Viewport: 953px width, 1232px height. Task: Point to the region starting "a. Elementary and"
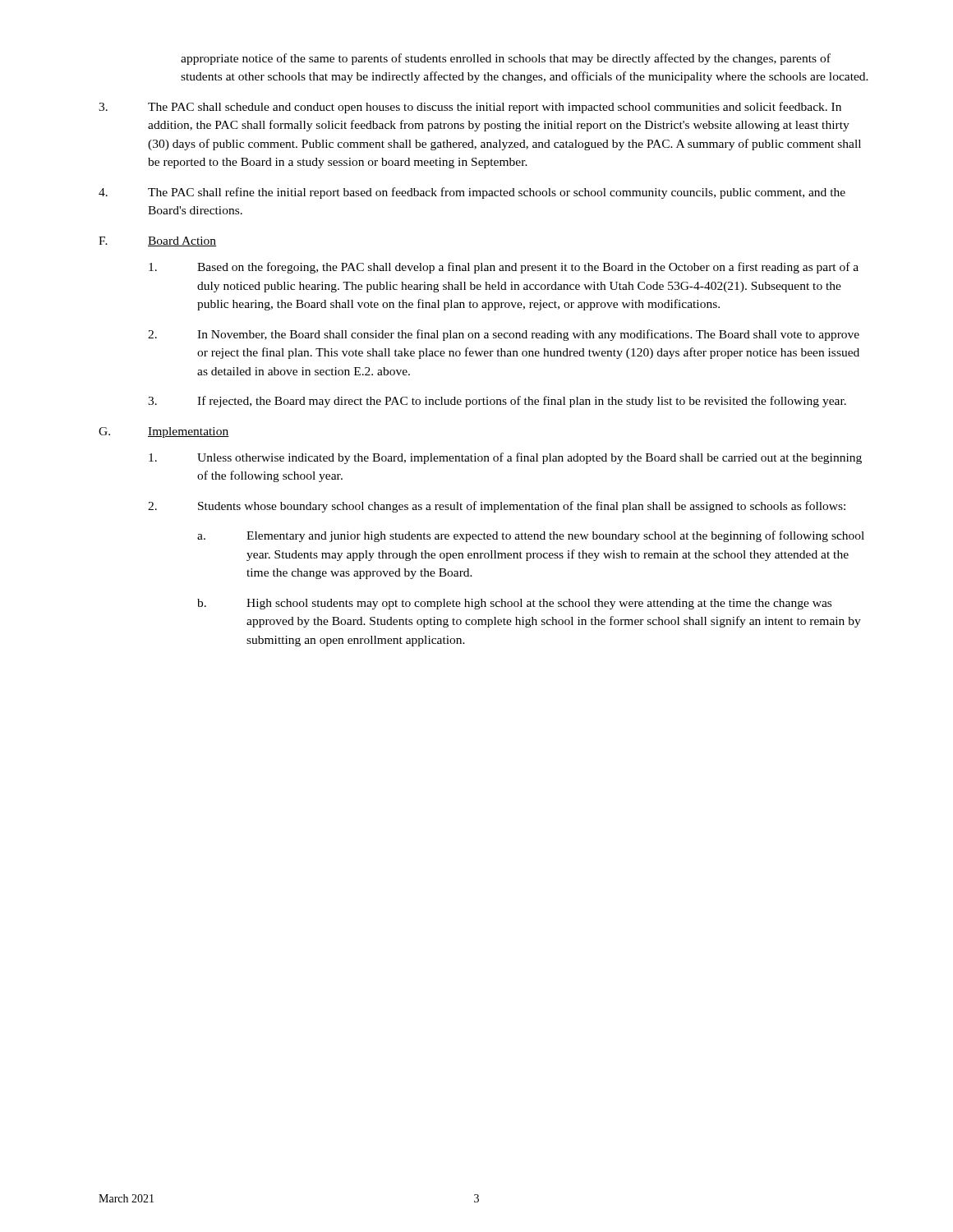coord(534,554)
